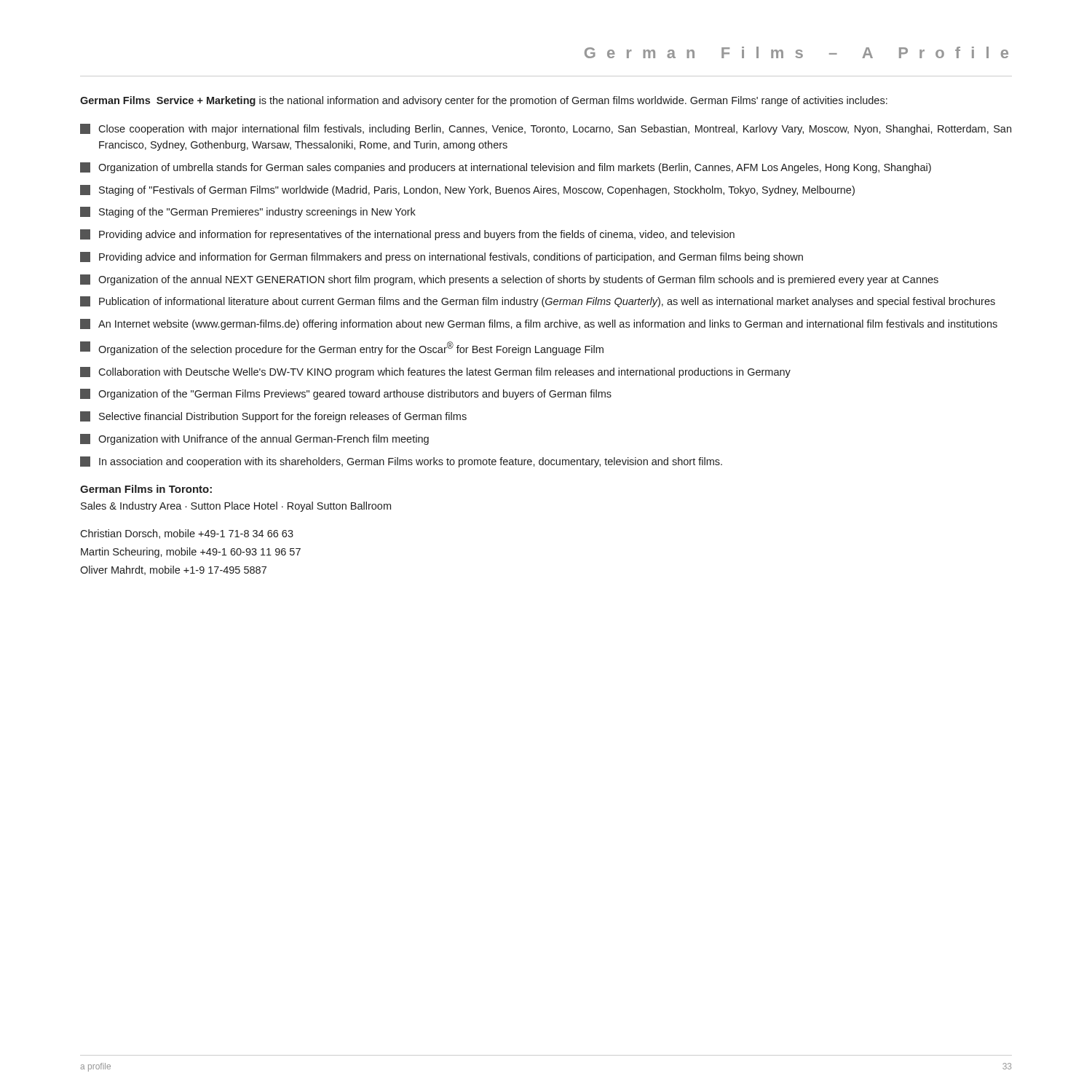The width and height of the screenshot is (1092, 1092).
Task: Where is the passage that starts "Collaboration with Deutsche Welle's DW-TV KINO program"?
Action: [x=435, y=372]
